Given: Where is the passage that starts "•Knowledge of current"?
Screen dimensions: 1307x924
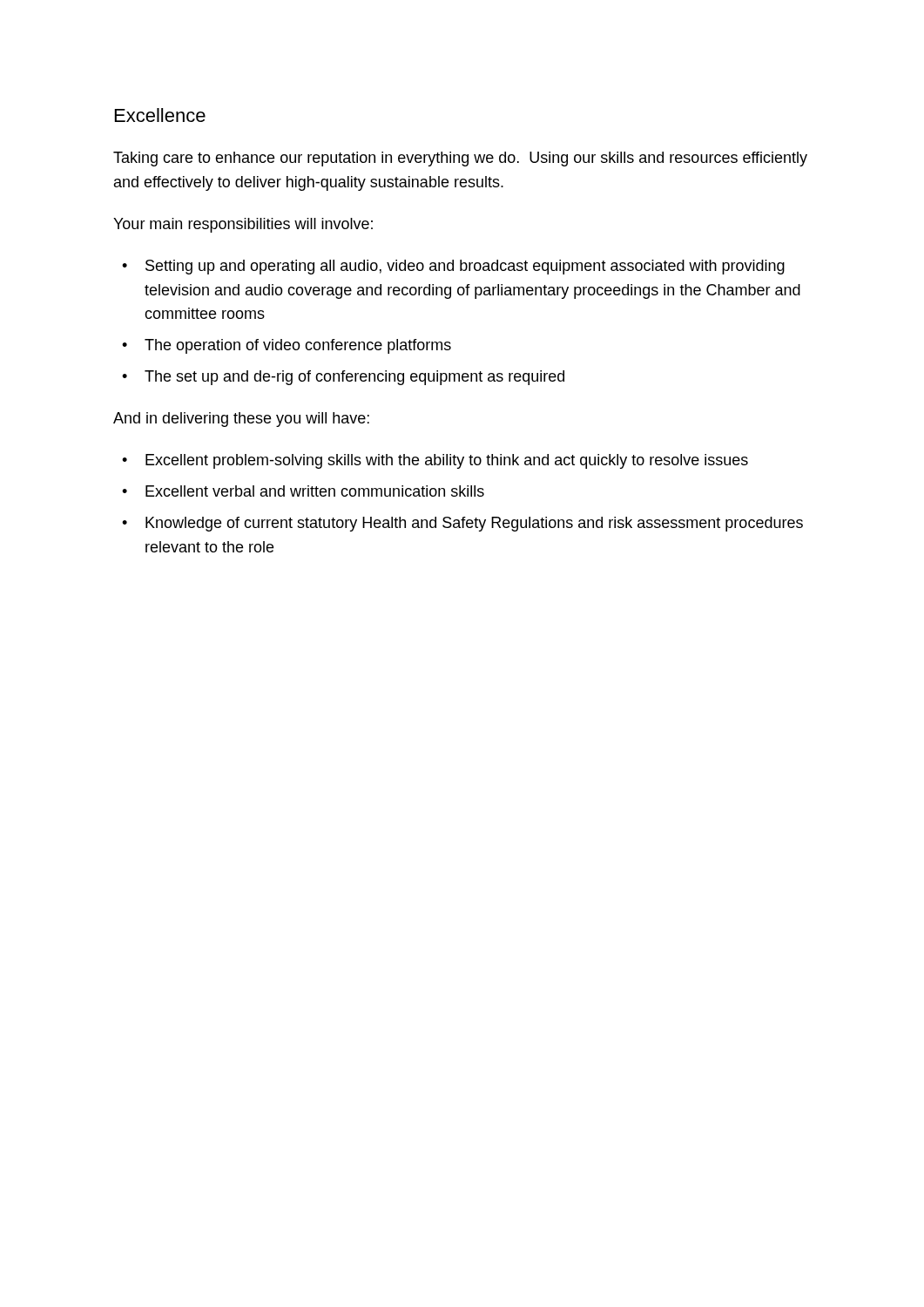Looking at the screenshot, I should (x=466, y=536).
